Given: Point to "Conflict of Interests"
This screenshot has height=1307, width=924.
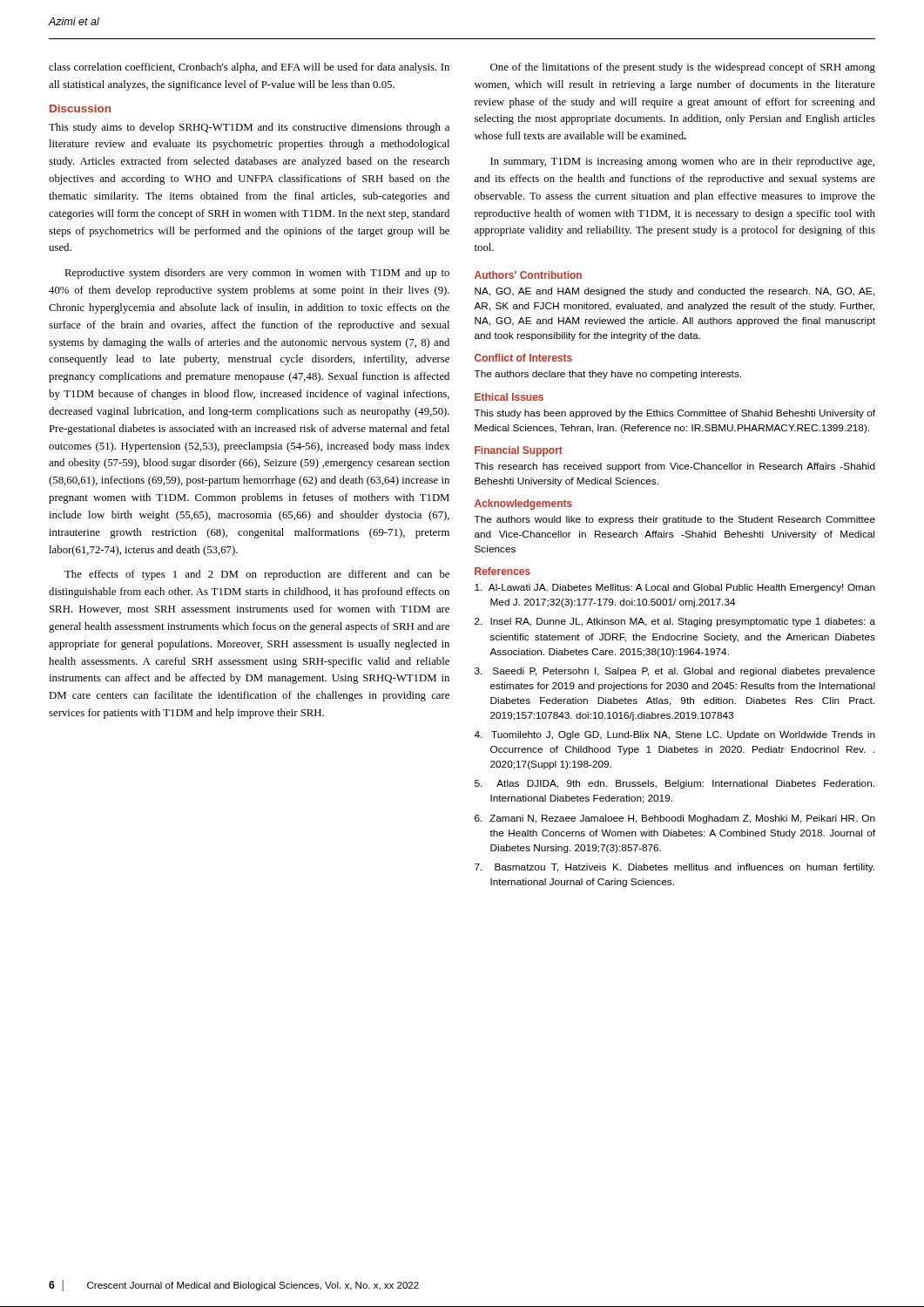Looking at the screenshot, I should tap(523, 359).
